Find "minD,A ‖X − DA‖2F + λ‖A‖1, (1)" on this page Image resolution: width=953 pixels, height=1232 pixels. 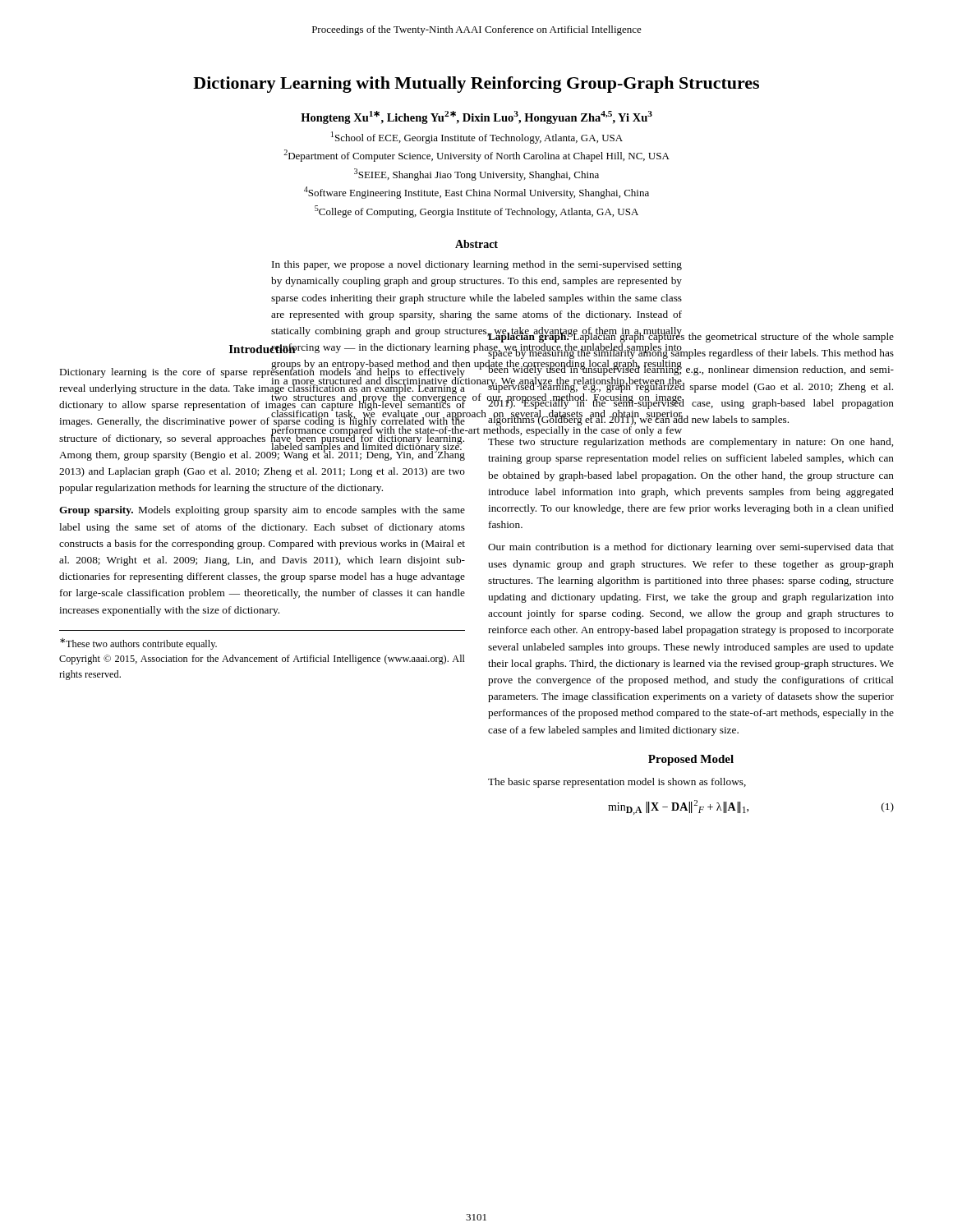pyautogui.click(x=691, y=807)
